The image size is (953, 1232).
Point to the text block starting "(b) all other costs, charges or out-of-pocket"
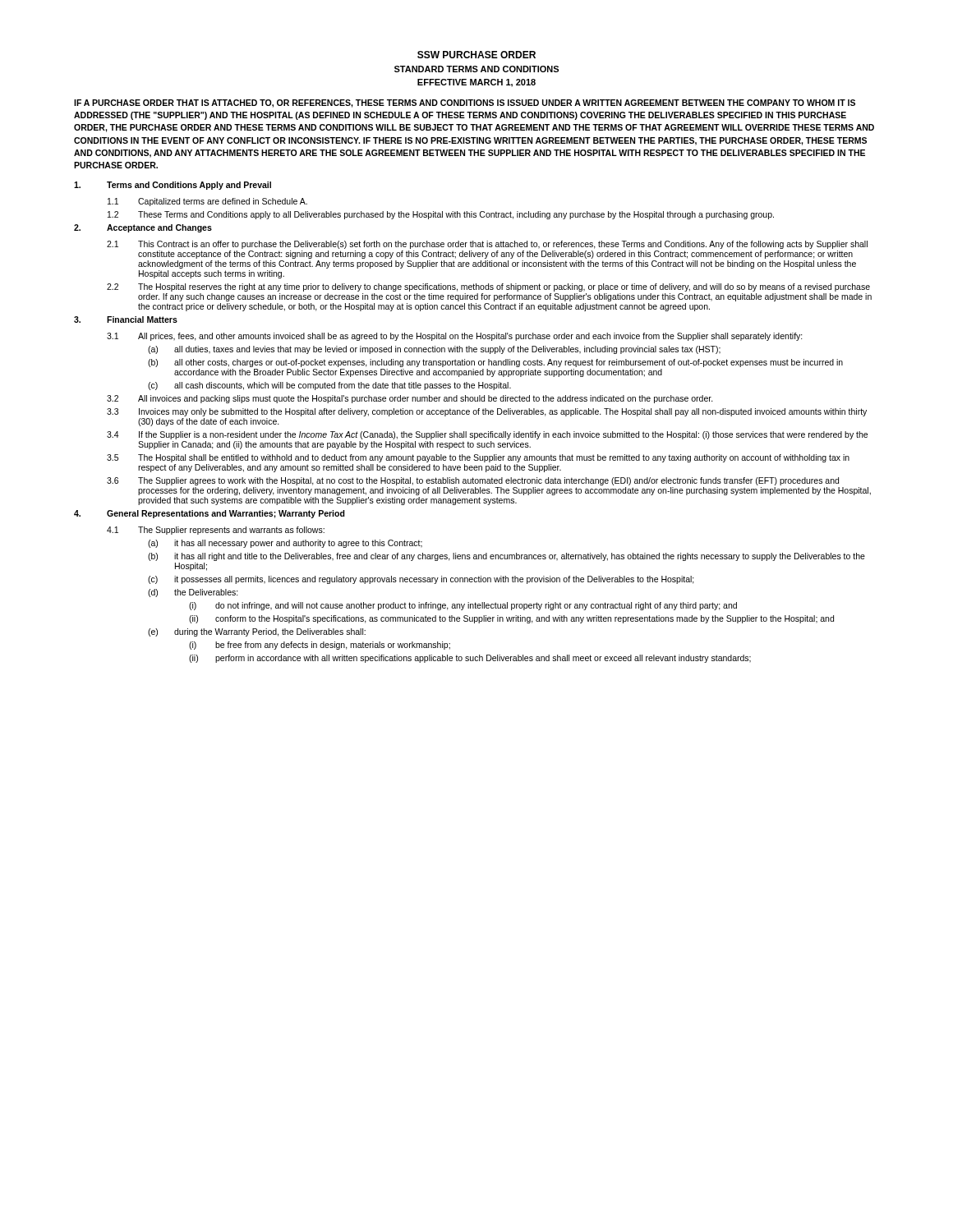(476, 367)
